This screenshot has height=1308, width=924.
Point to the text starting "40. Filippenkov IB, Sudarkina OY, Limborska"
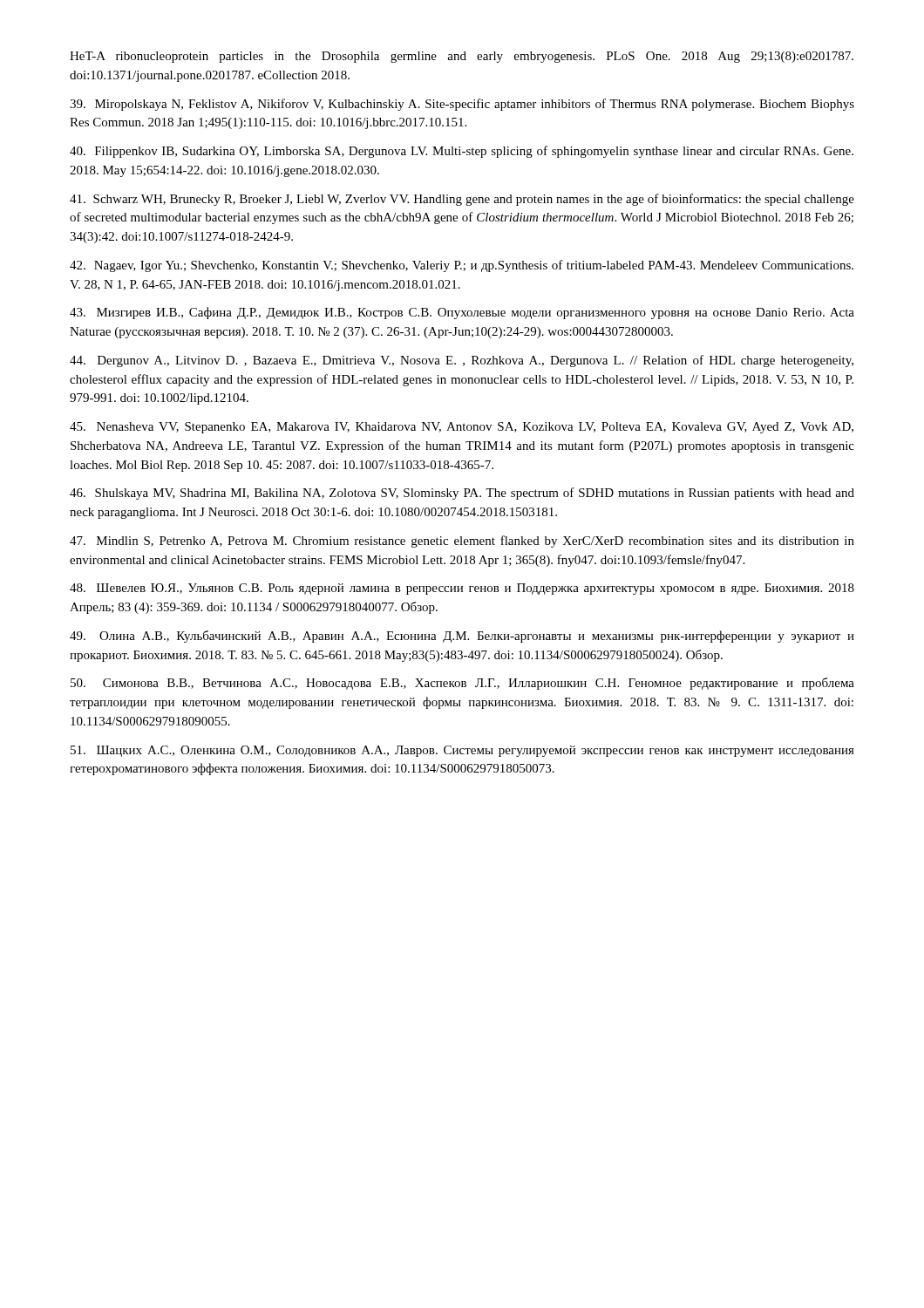pyautogui.click(x=462, y=160)
